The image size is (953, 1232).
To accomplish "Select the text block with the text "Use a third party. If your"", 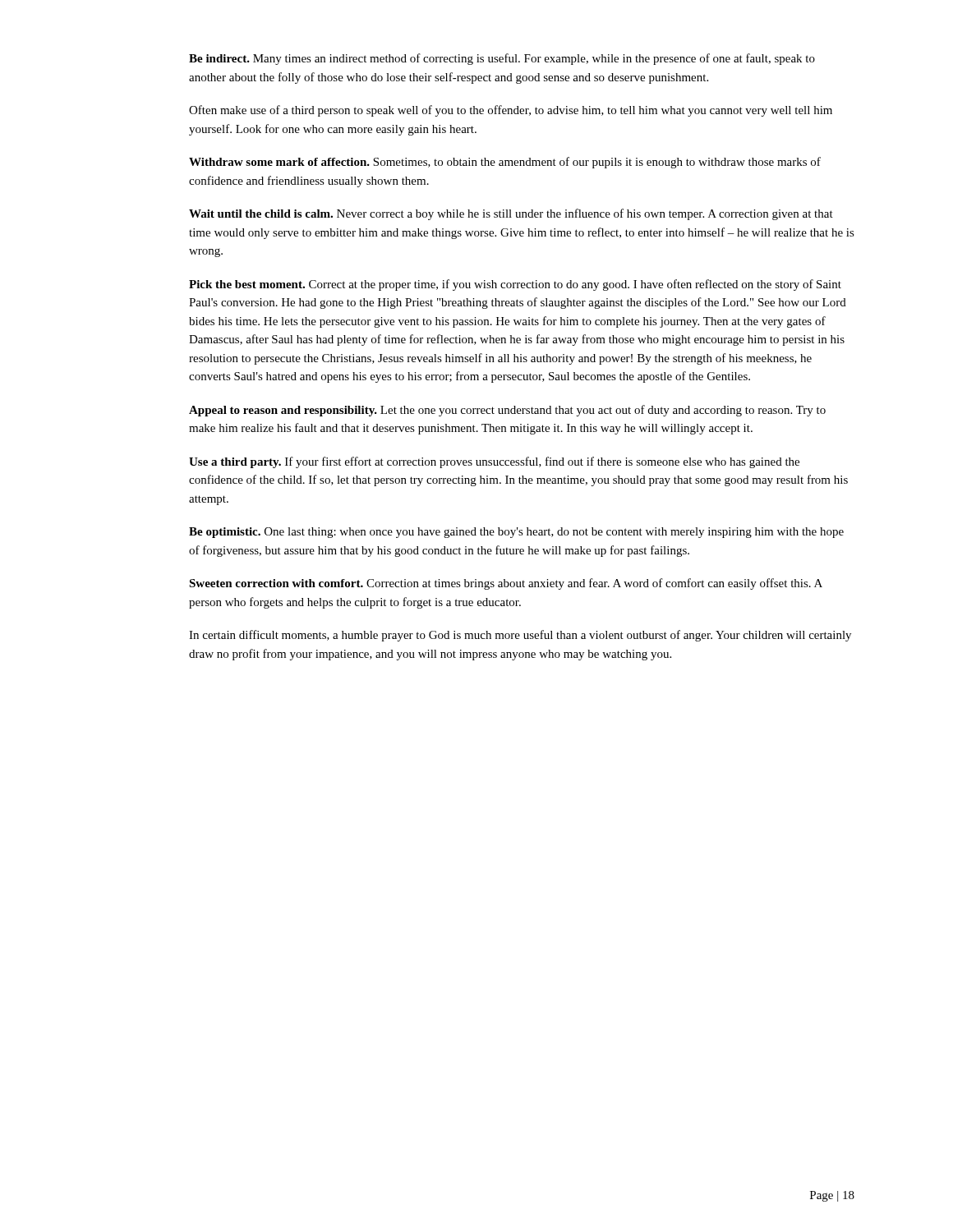I will point(519,480).
